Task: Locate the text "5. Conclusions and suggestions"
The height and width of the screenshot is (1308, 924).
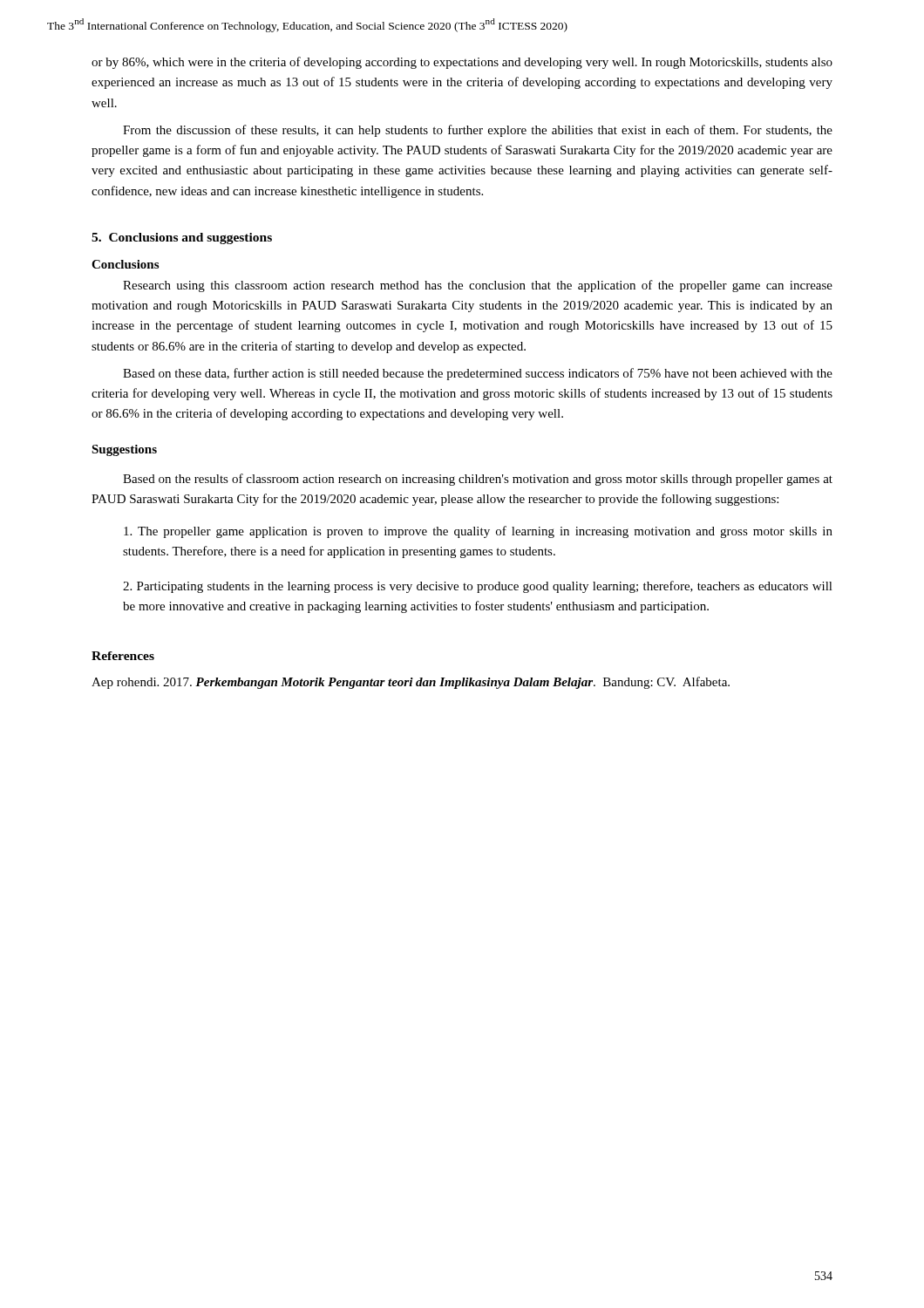Action: [182, 237]
